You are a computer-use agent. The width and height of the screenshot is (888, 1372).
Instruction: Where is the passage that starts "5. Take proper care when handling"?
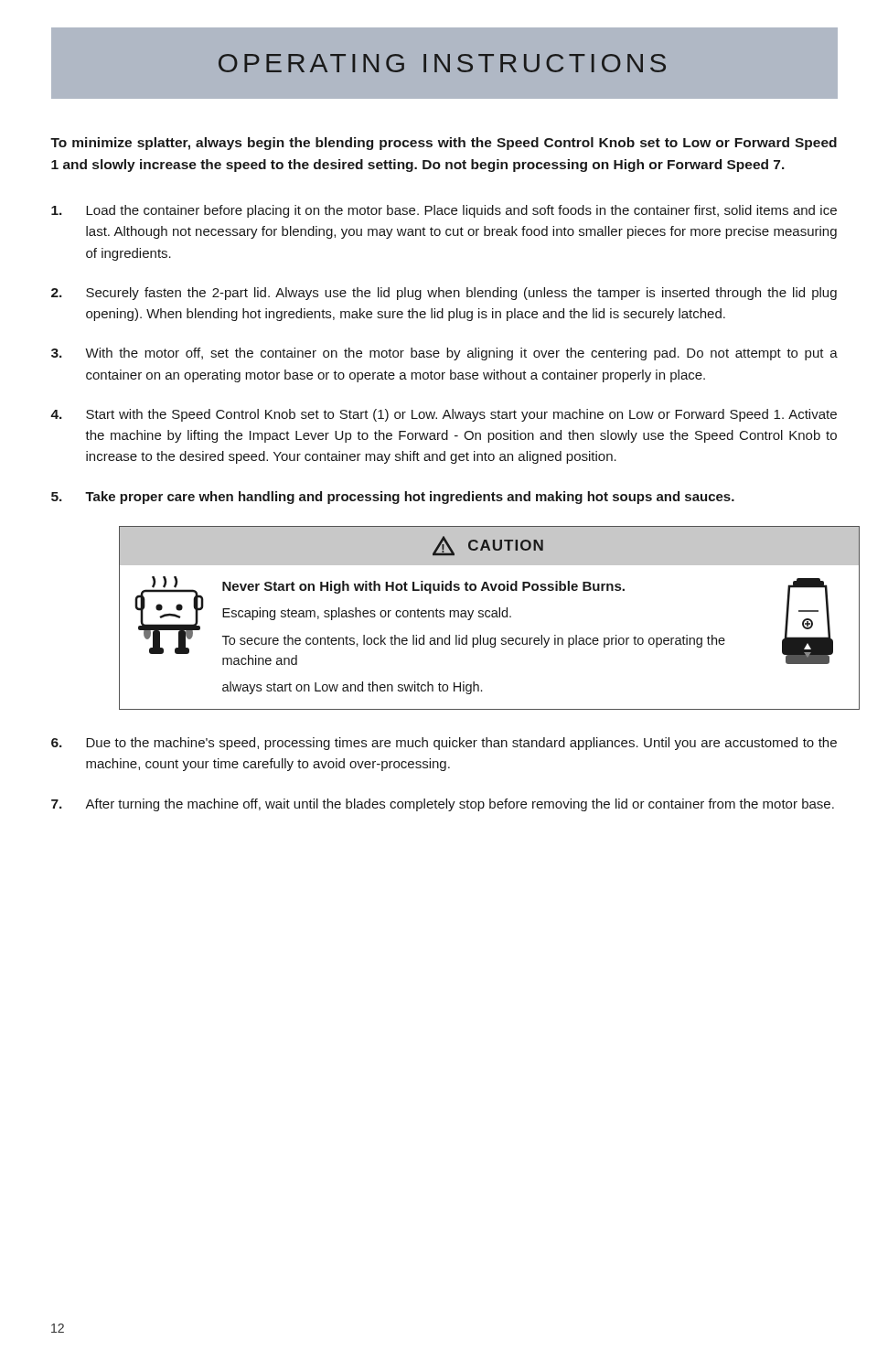coord(444,496)
